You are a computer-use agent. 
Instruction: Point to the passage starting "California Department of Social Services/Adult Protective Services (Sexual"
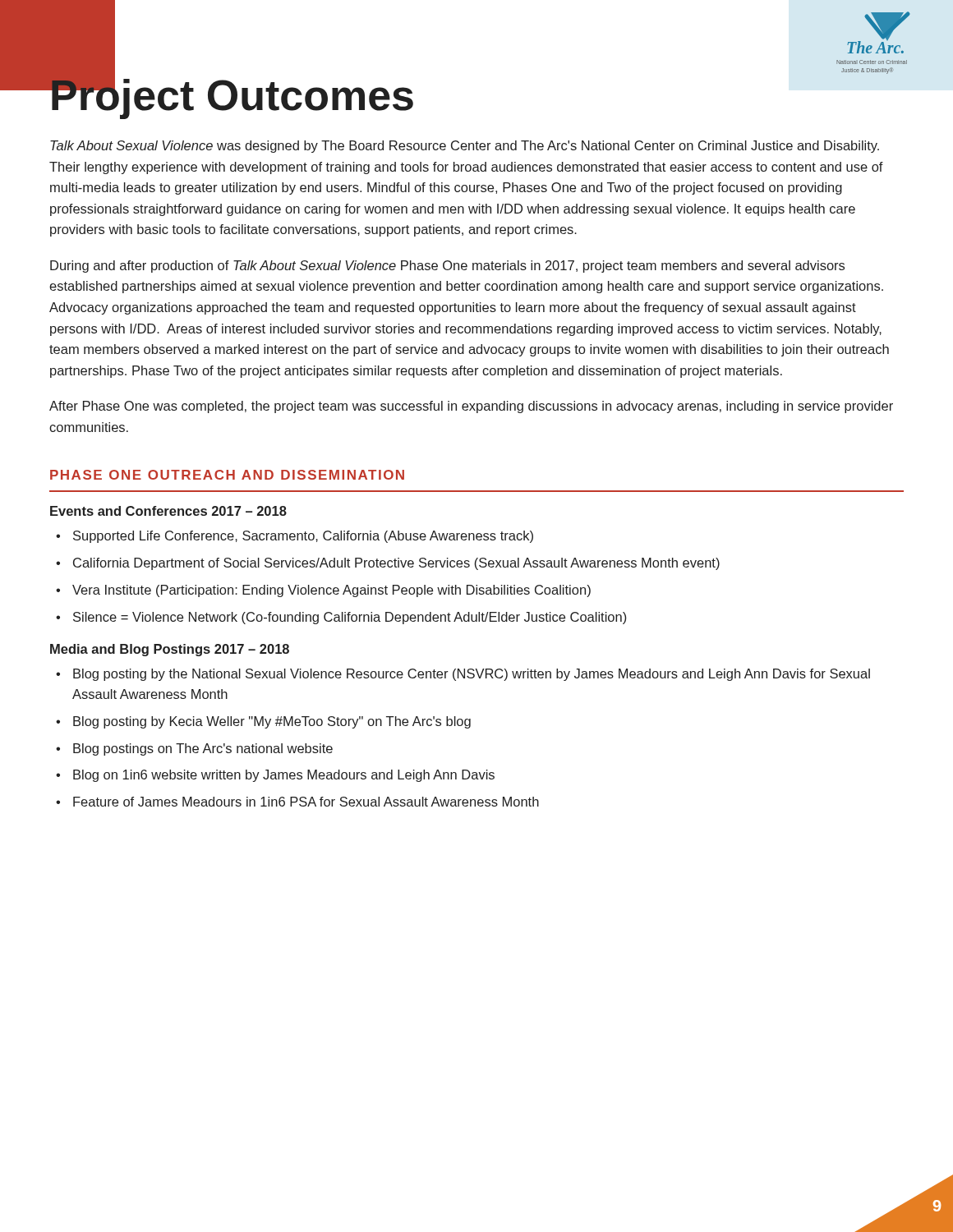pyautogui.click(x=396, y=563)
